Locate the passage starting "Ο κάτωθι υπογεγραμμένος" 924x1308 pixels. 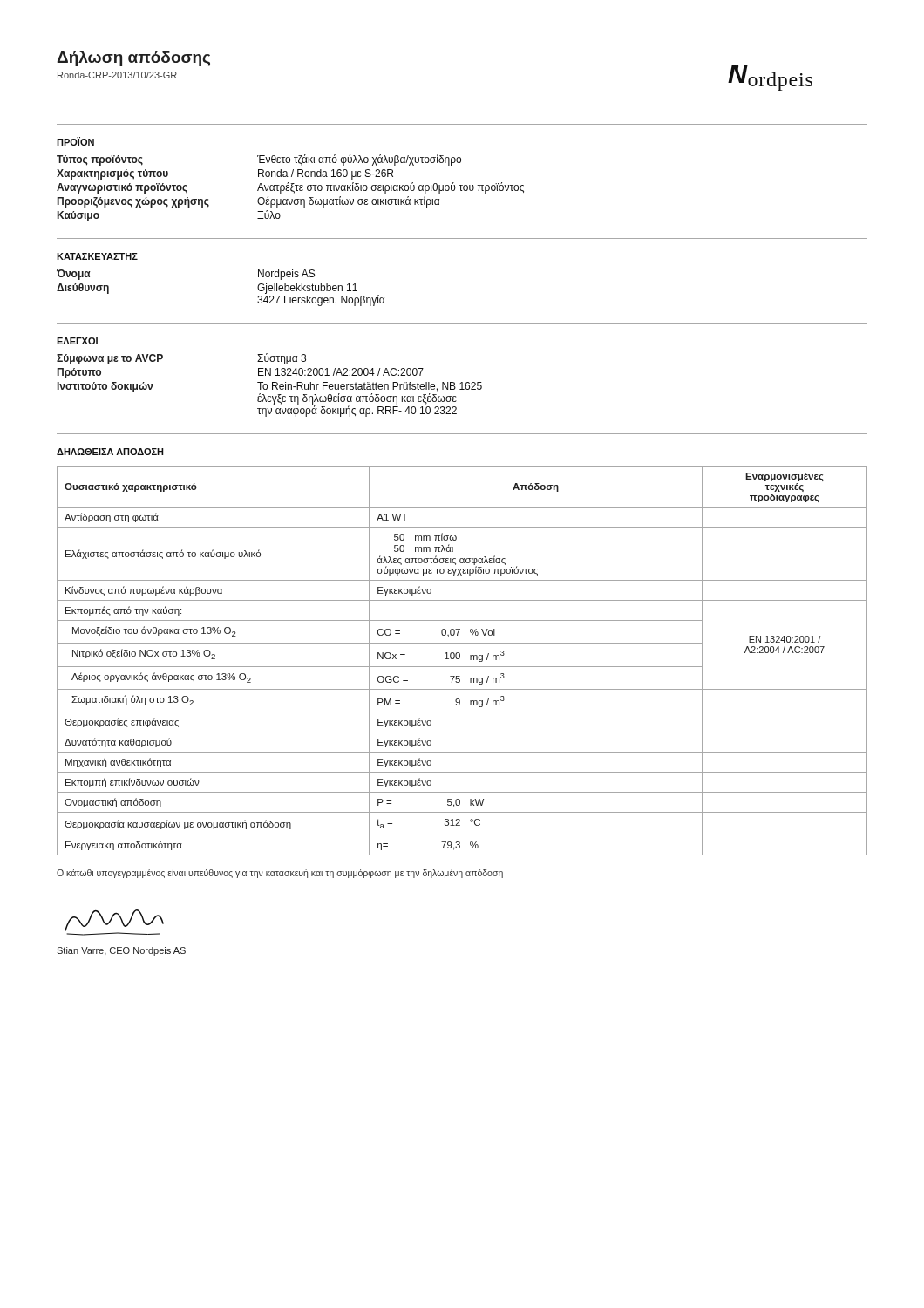pos(280,873)
